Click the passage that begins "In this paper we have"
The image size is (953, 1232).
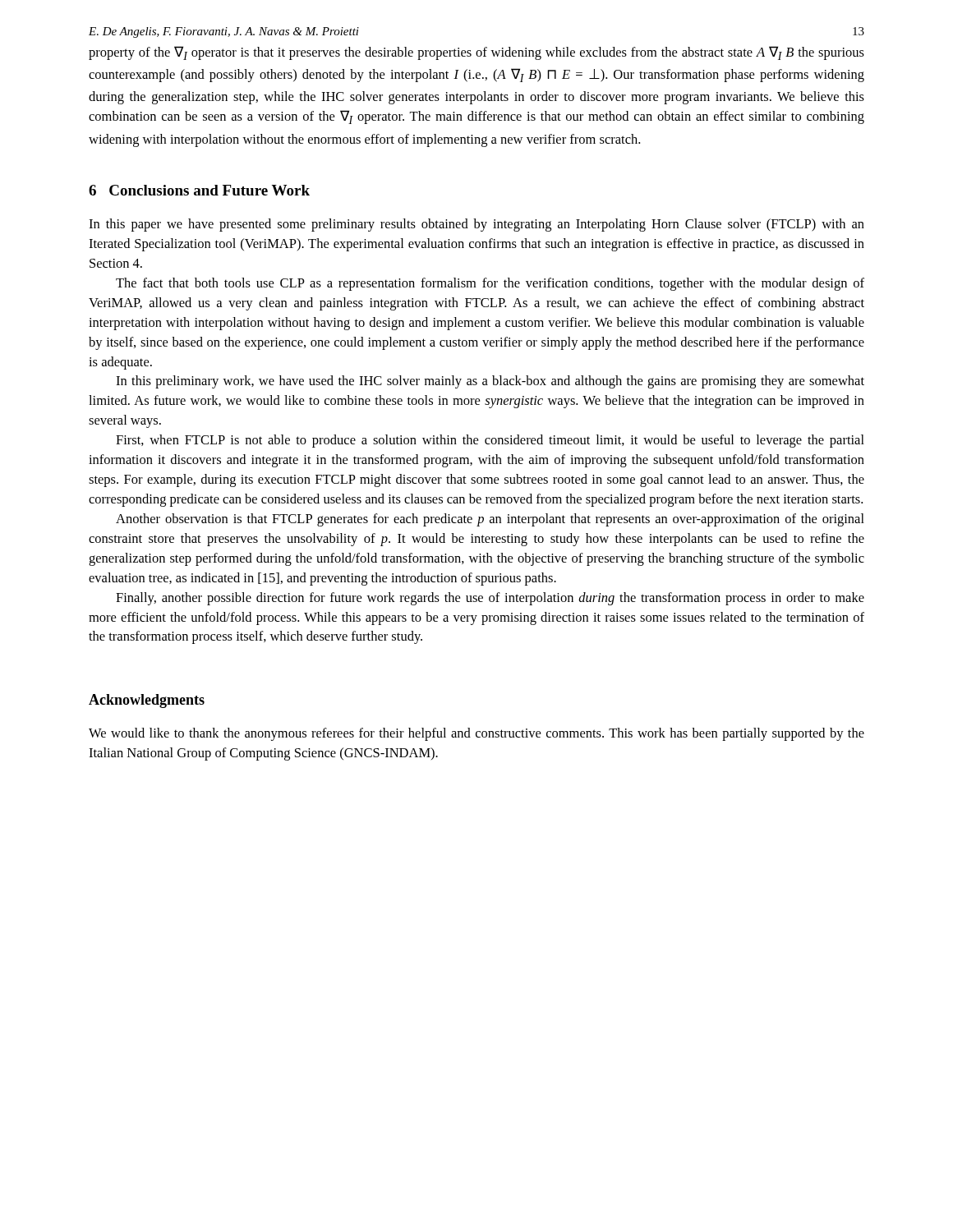[476, 431]
